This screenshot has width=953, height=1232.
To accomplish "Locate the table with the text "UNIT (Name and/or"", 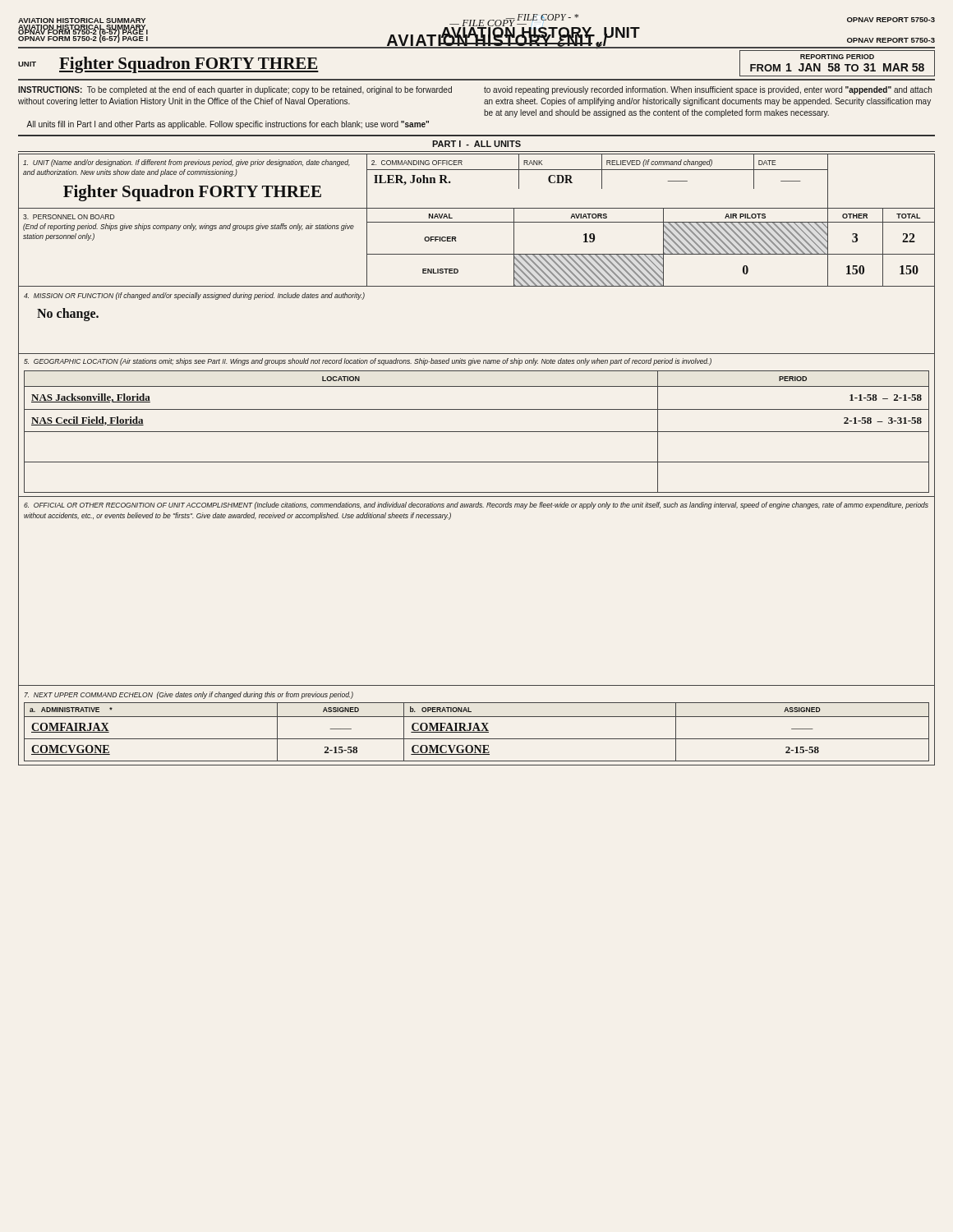I will coord(476,220).
